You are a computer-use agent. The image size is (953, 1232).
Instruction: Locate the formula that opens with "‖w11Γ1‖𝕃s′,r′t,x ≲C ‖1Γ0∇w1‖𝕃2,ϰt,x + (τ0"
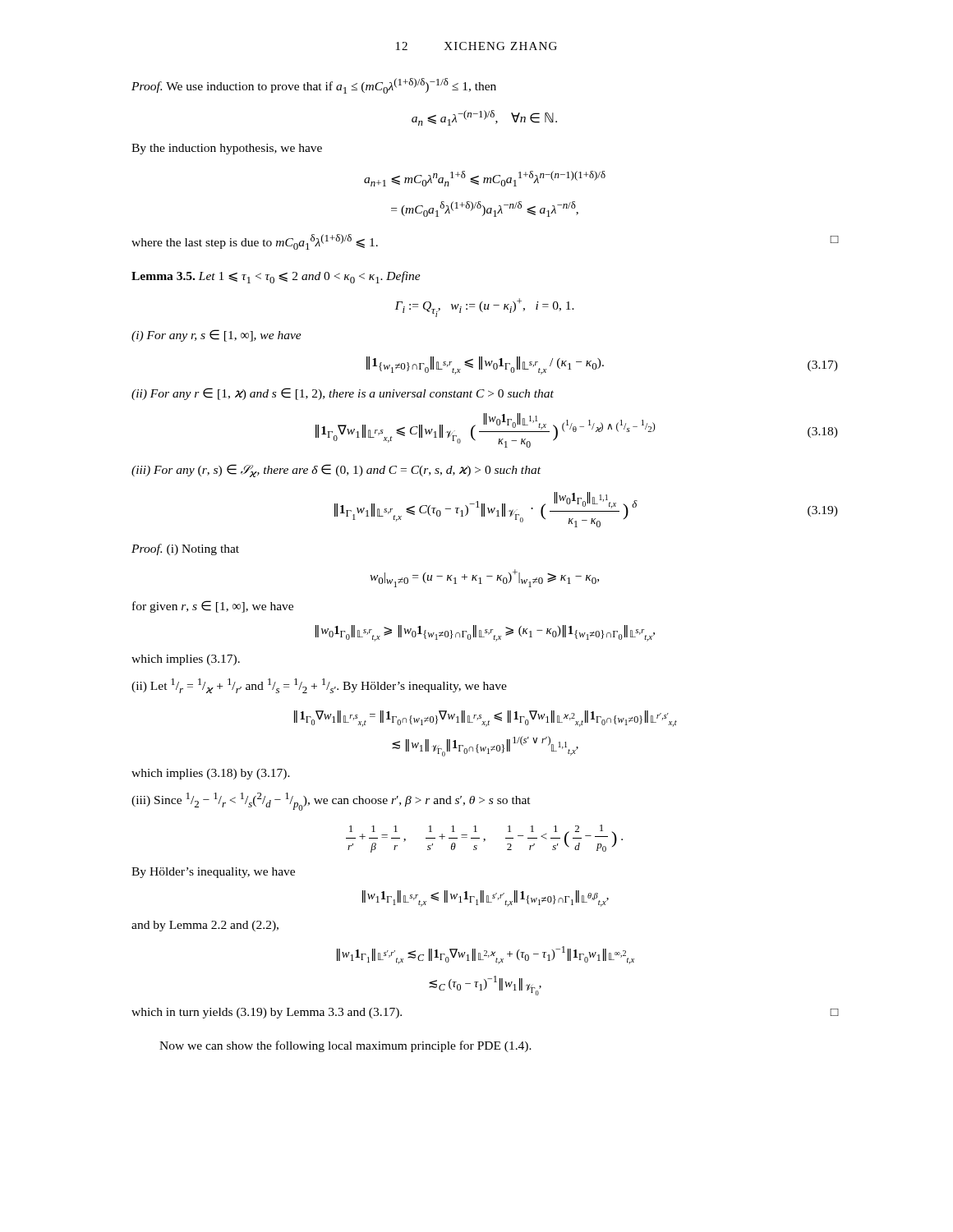click(485, 970)
